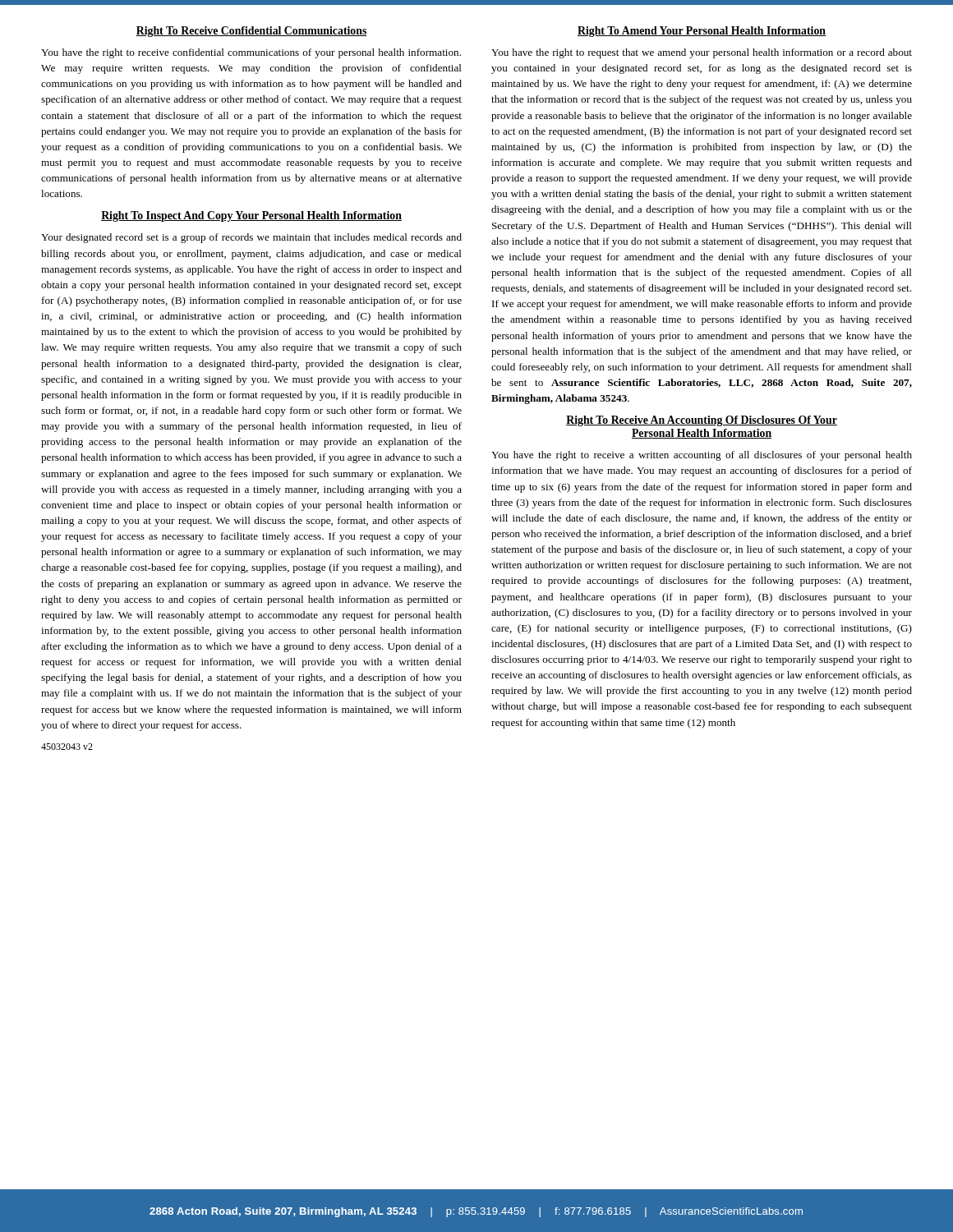Point to the region starting "Right To Receive An"
This screenshot has width=953, height=1232.
coord(702,427)
